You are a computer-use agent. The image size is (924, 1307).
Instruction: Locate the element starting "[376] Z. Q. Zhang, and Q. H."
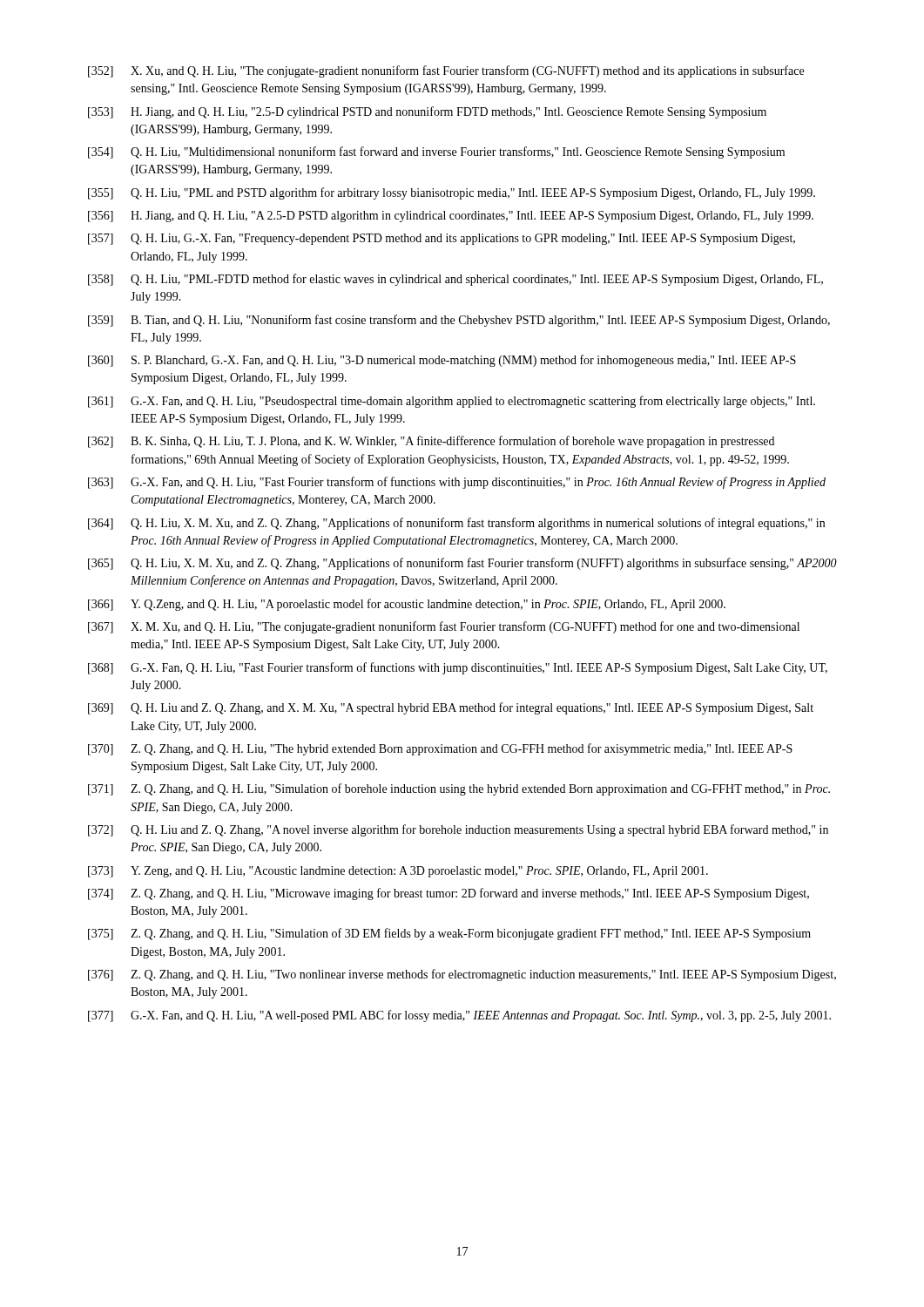[462, 984]
